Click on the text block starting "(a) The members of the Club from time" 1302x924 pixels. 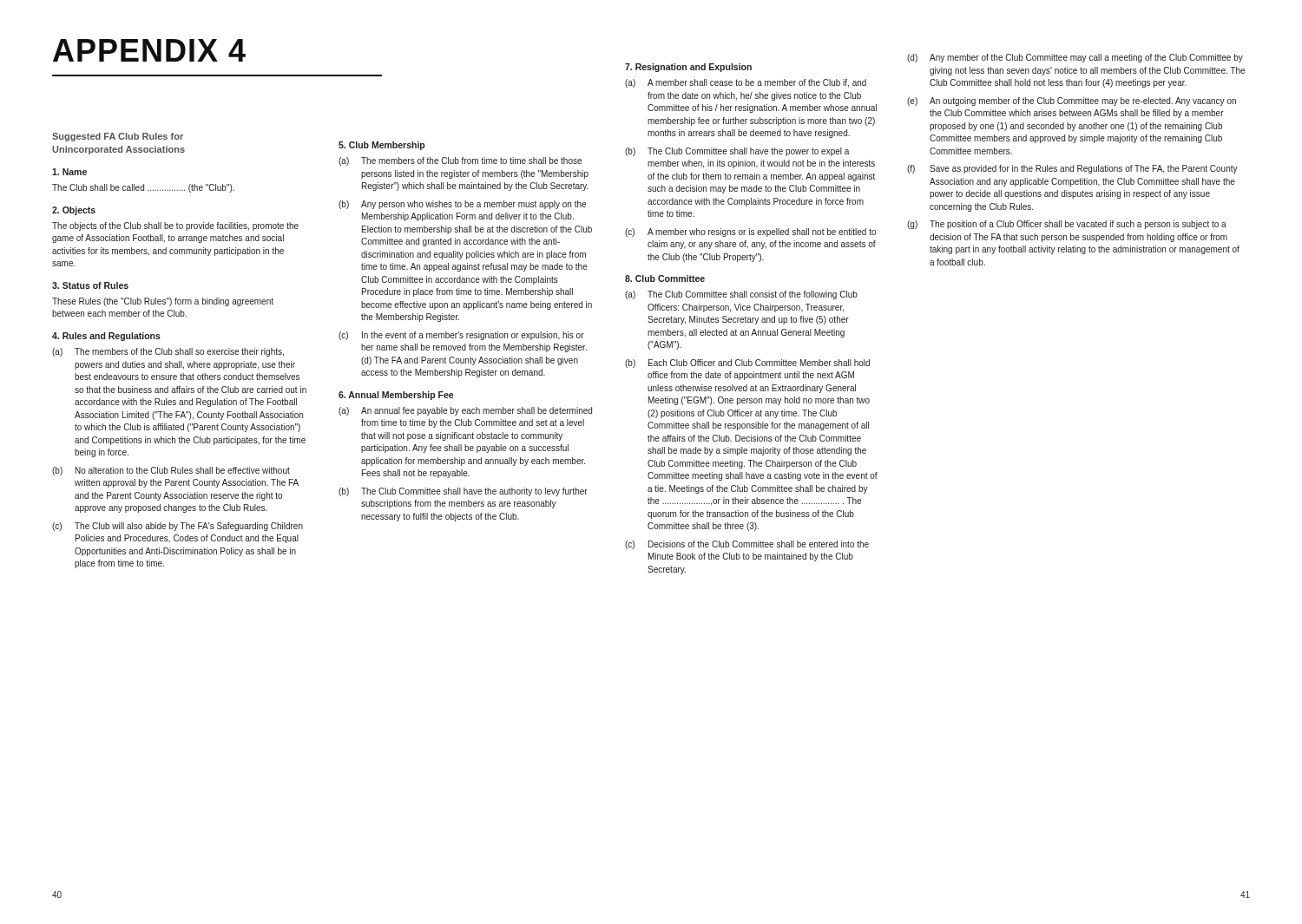(467, 174)
